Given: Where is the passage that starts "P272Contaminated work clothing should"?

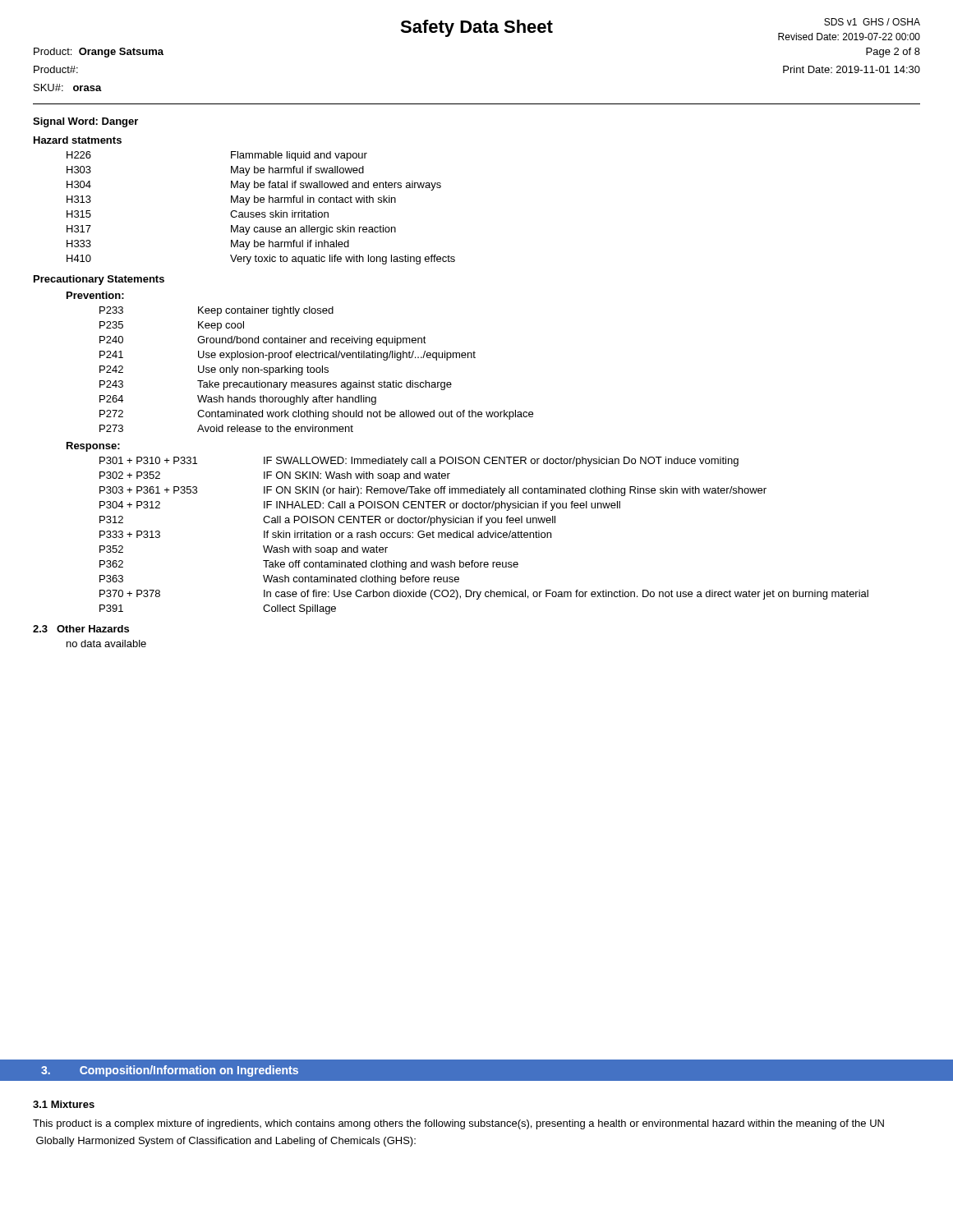Looking at the screenshot, I should tap(509, 414).
